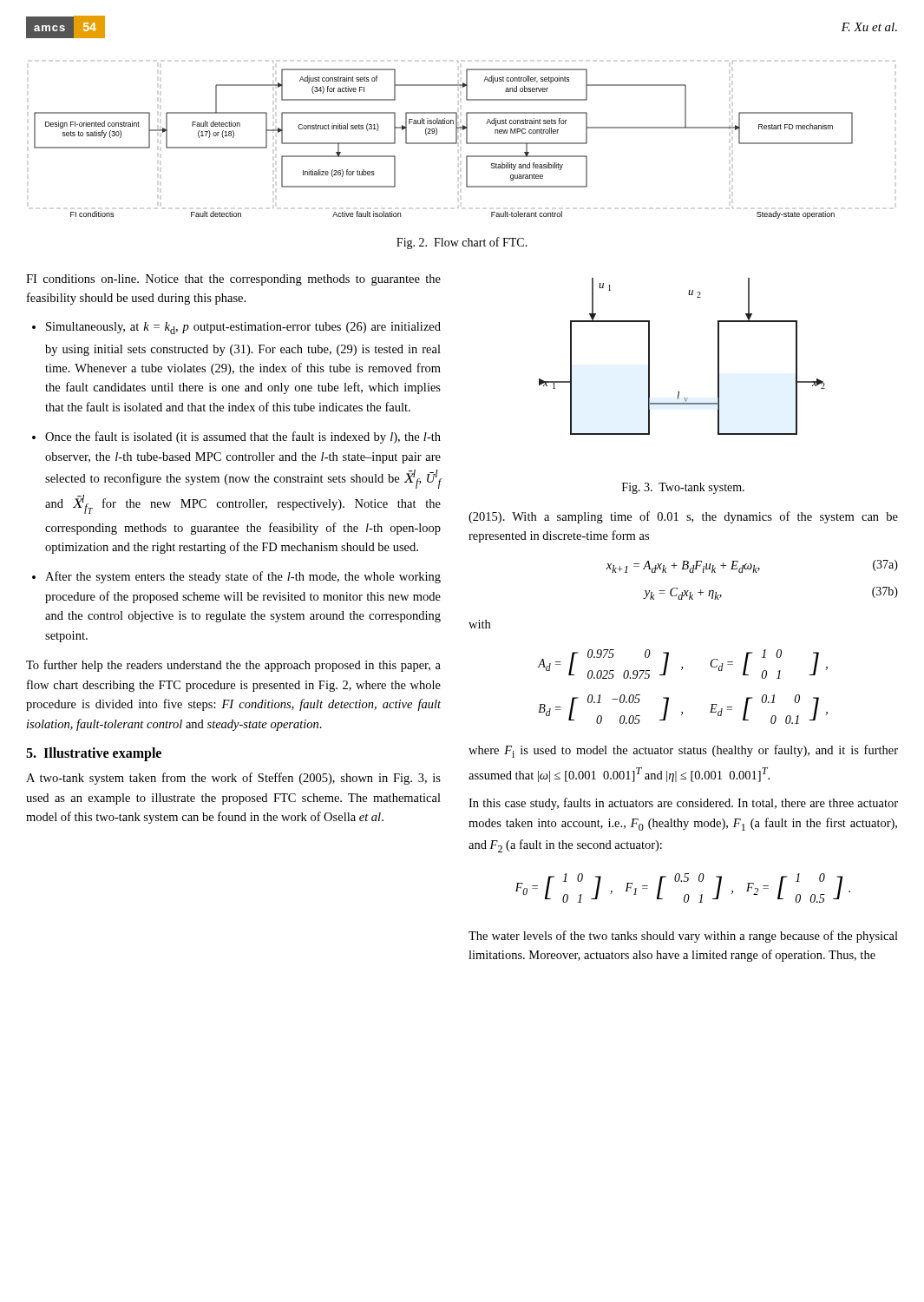Where is the formula that starts "F0 = [ 10 01 ] , F1"?
Viewport: 924px width, 1302px height.
(x=683, y=889)
